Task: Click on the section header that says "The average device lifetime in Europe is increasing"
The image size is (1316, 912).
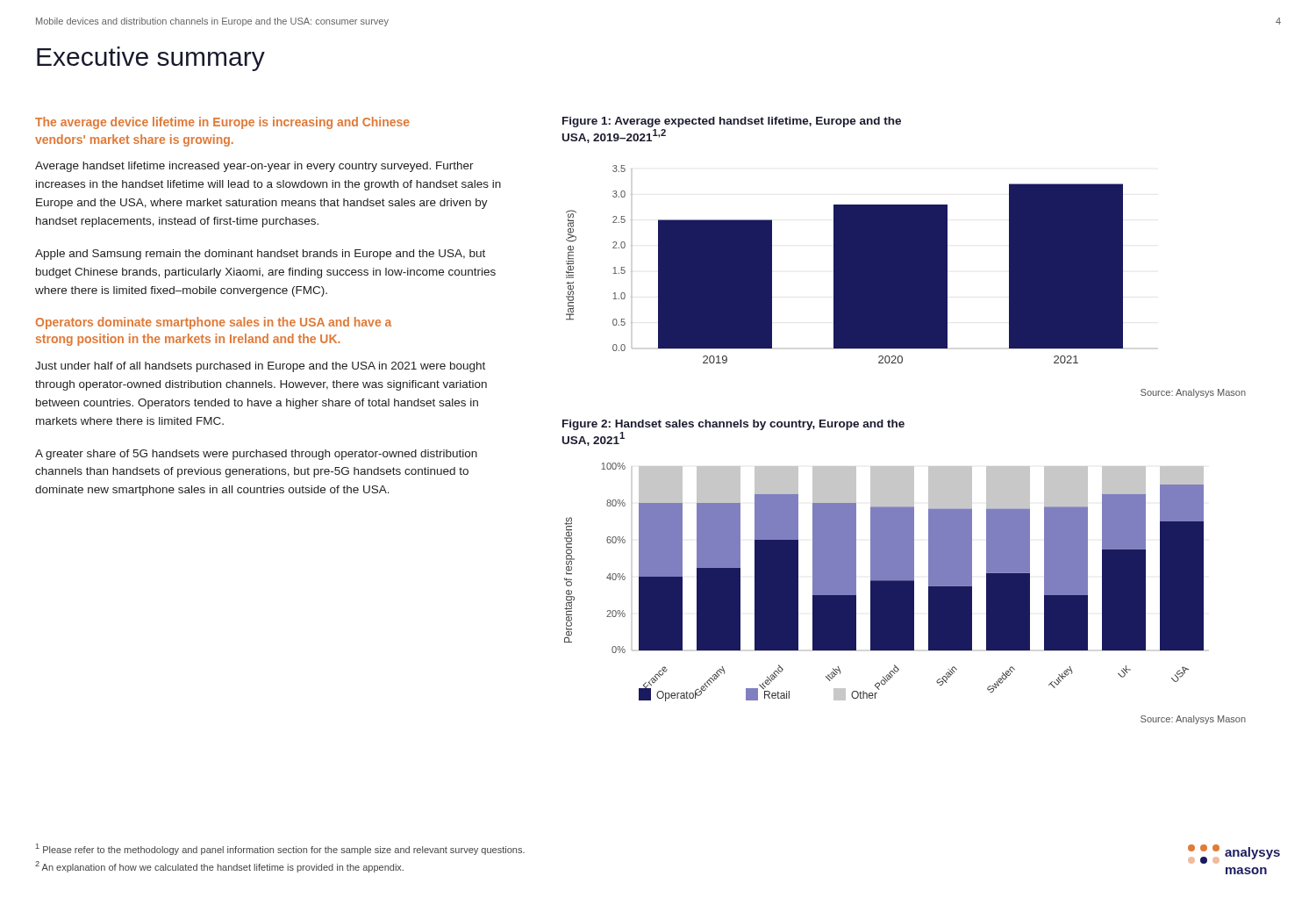Action: (x=222, y=131)
